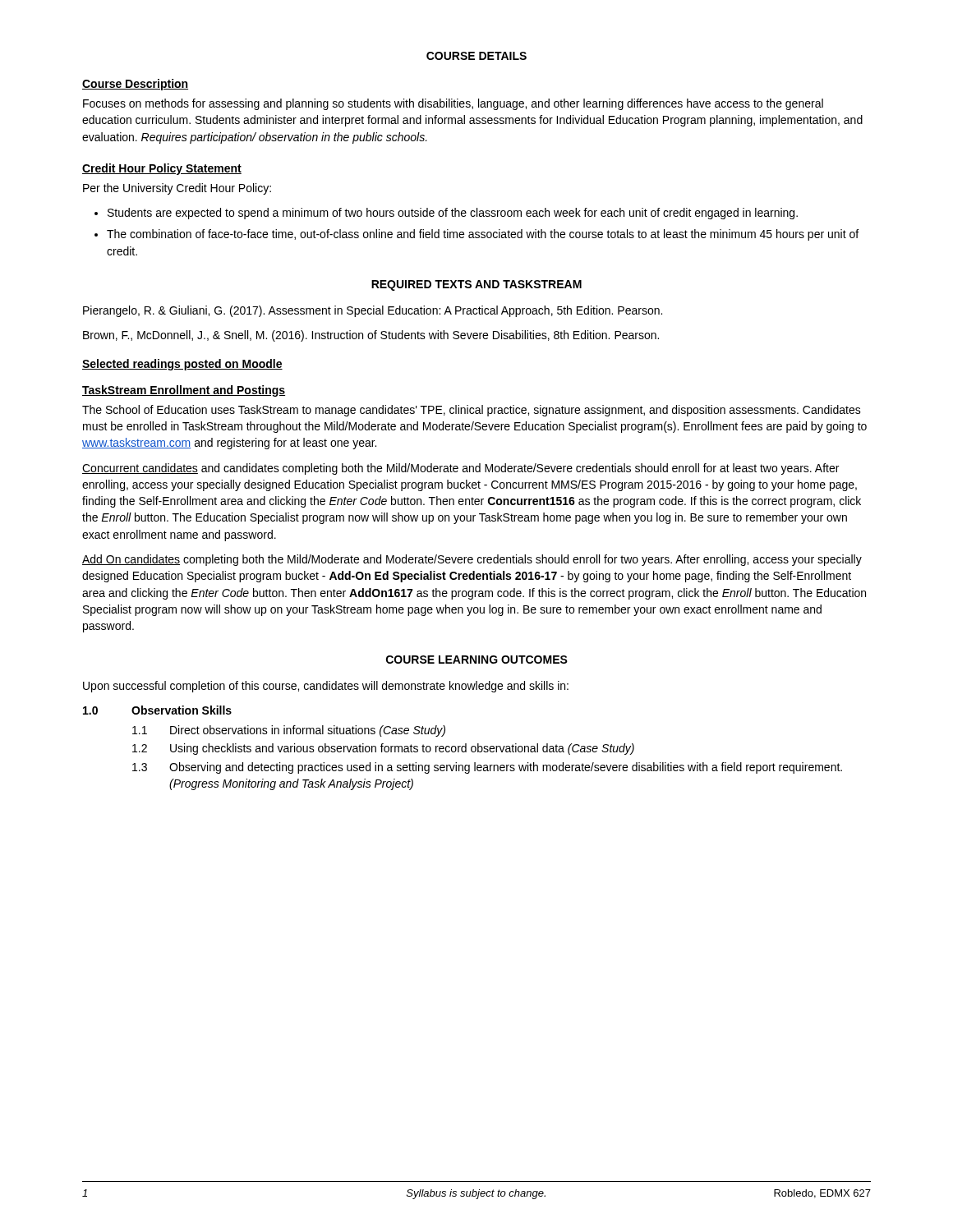Viewport: 953px width, 1232px height.
Task: Select the element starting "Students are expected to spend a minimum"
Action: pos(453,213)
